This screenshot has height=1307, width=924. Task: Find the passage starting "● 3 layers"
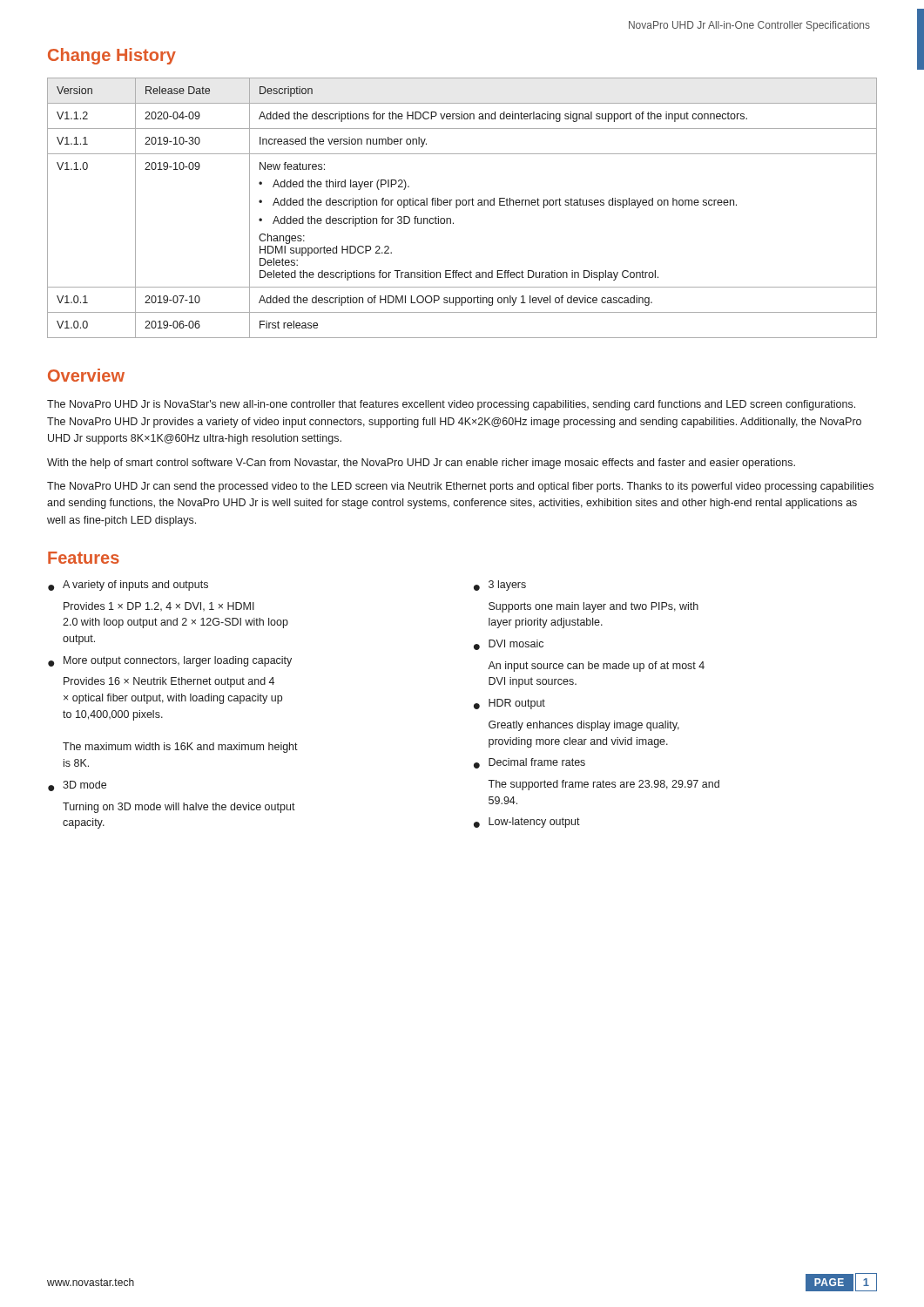(499, 587)
